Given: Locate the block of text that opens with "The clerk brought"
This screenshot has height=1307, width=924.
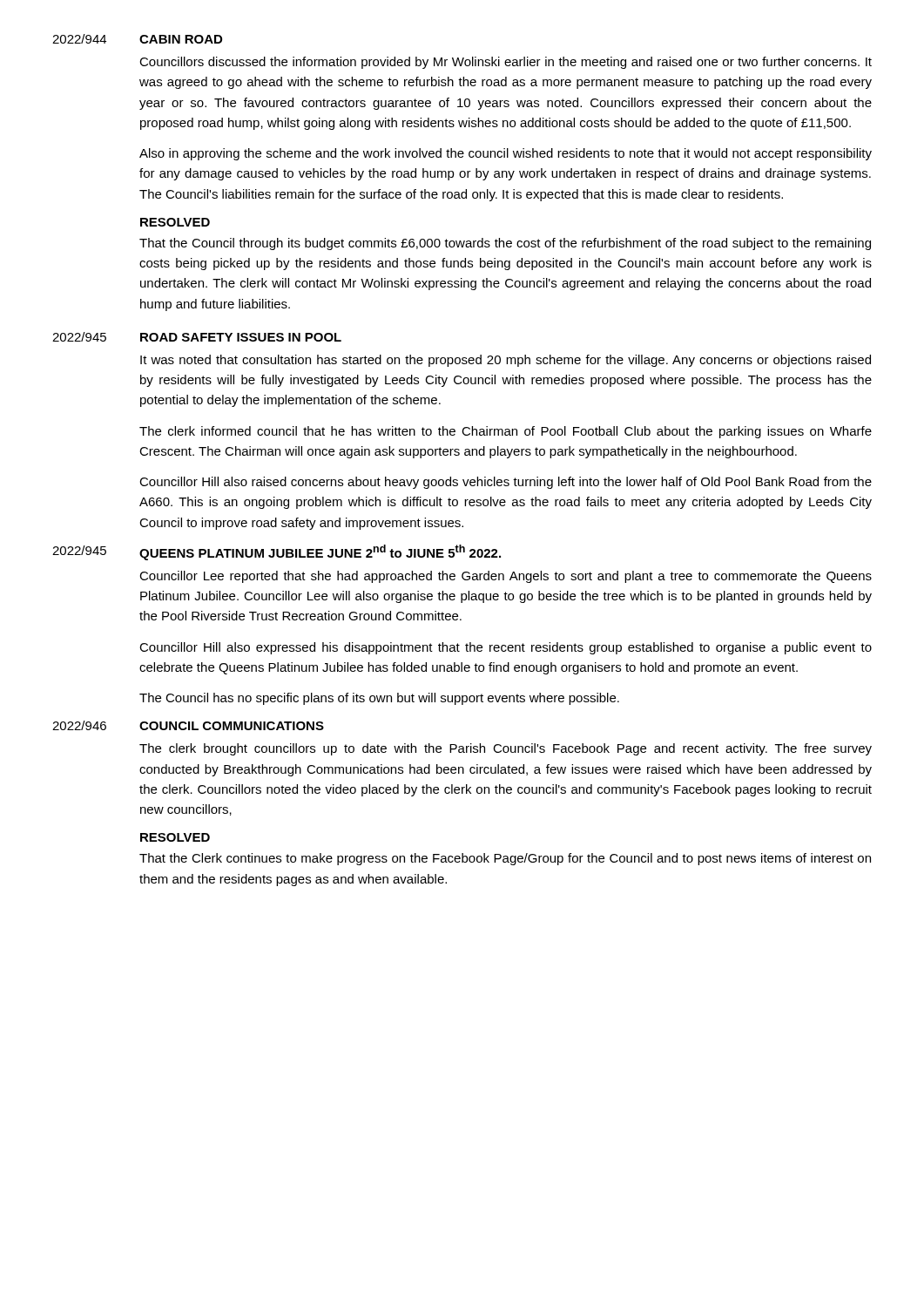Looking at the screenshot, I should click(506, 779).
